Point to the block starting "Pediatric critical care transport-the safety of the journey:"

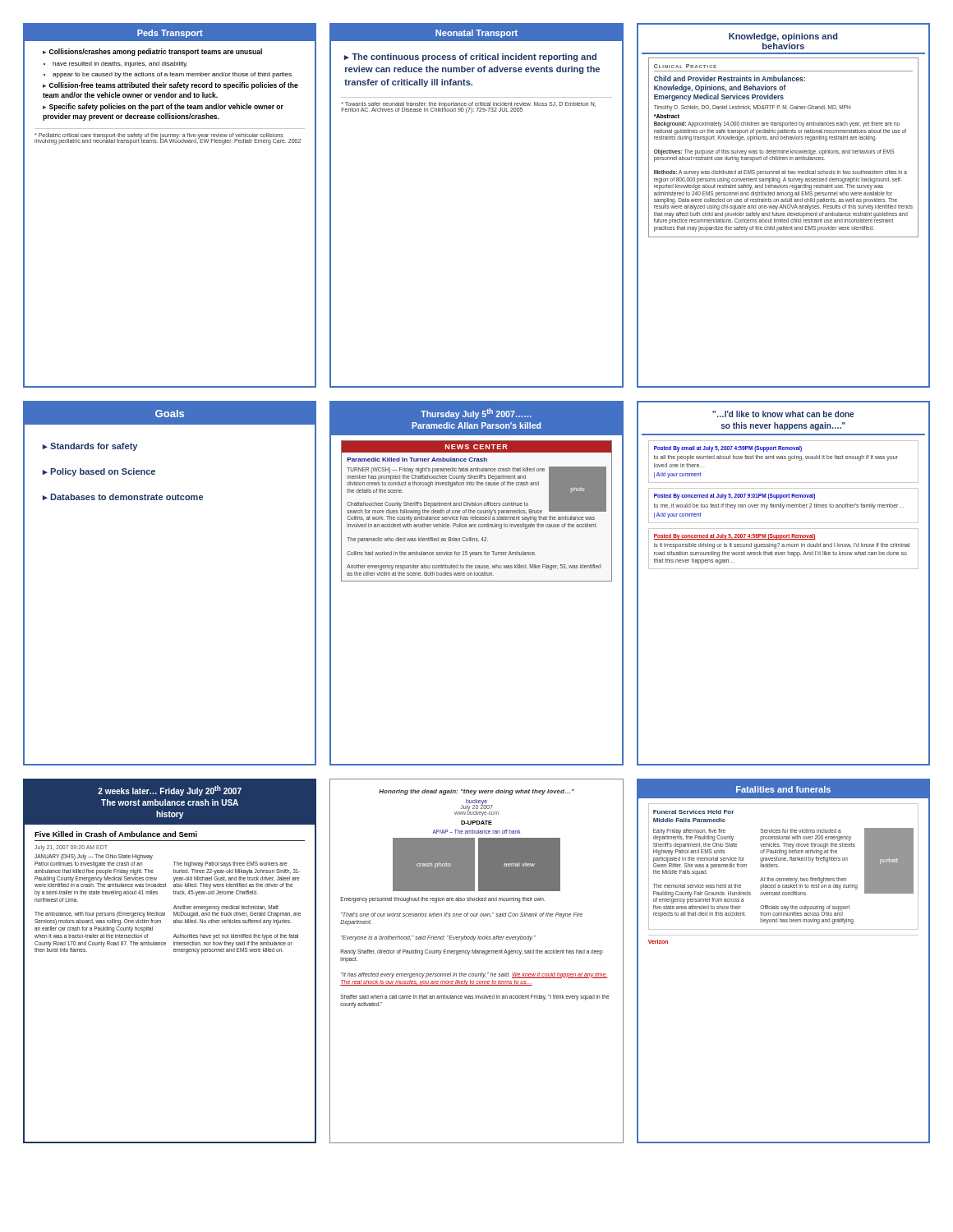(168, 138)
